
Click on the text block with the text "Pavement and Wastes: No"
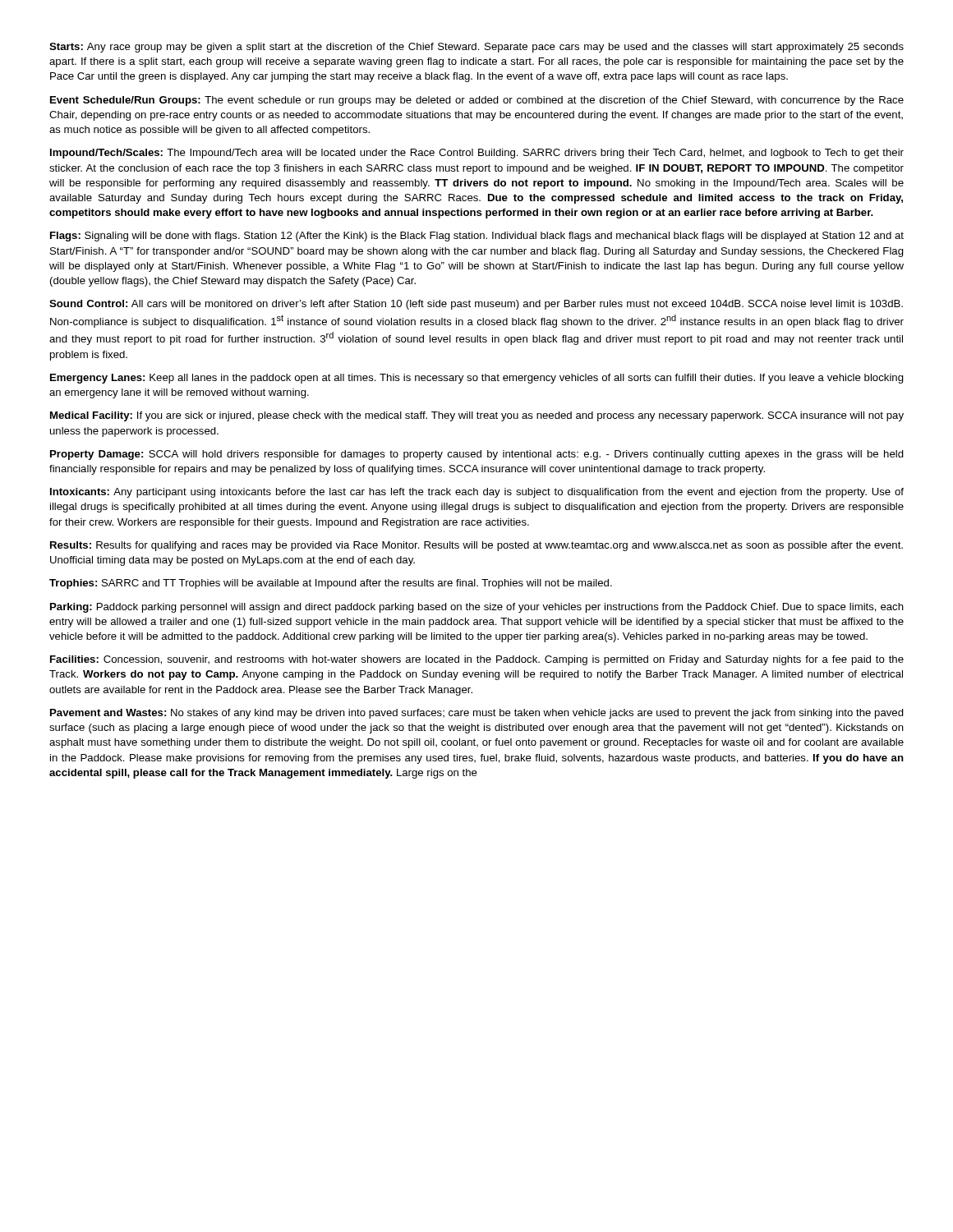coord(476,742)
